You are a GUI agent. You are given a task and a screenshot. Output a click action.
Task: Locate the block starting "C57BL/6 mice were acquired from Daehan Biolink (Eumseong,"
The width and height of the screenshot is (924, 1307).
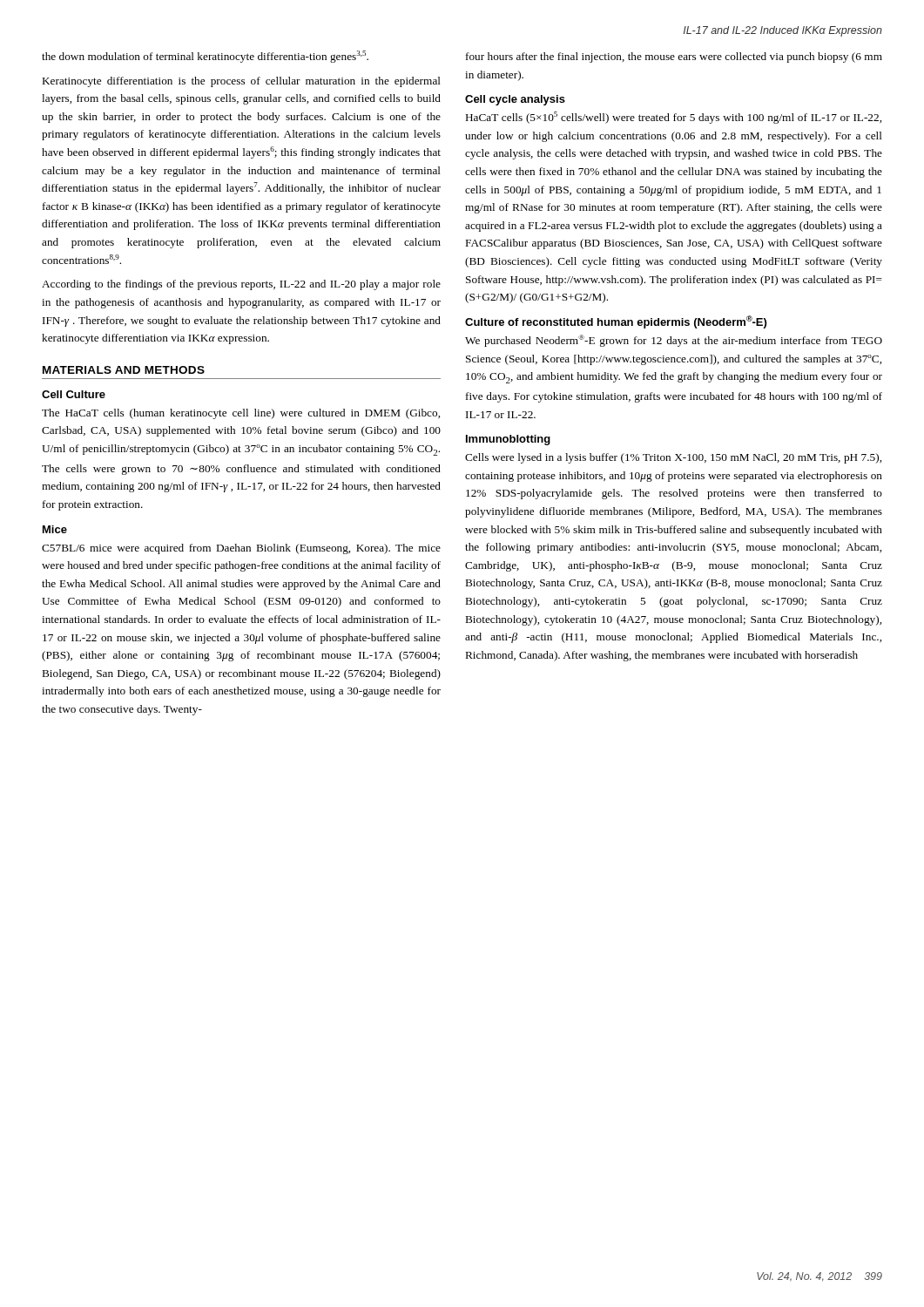click(x=241, y=628)
